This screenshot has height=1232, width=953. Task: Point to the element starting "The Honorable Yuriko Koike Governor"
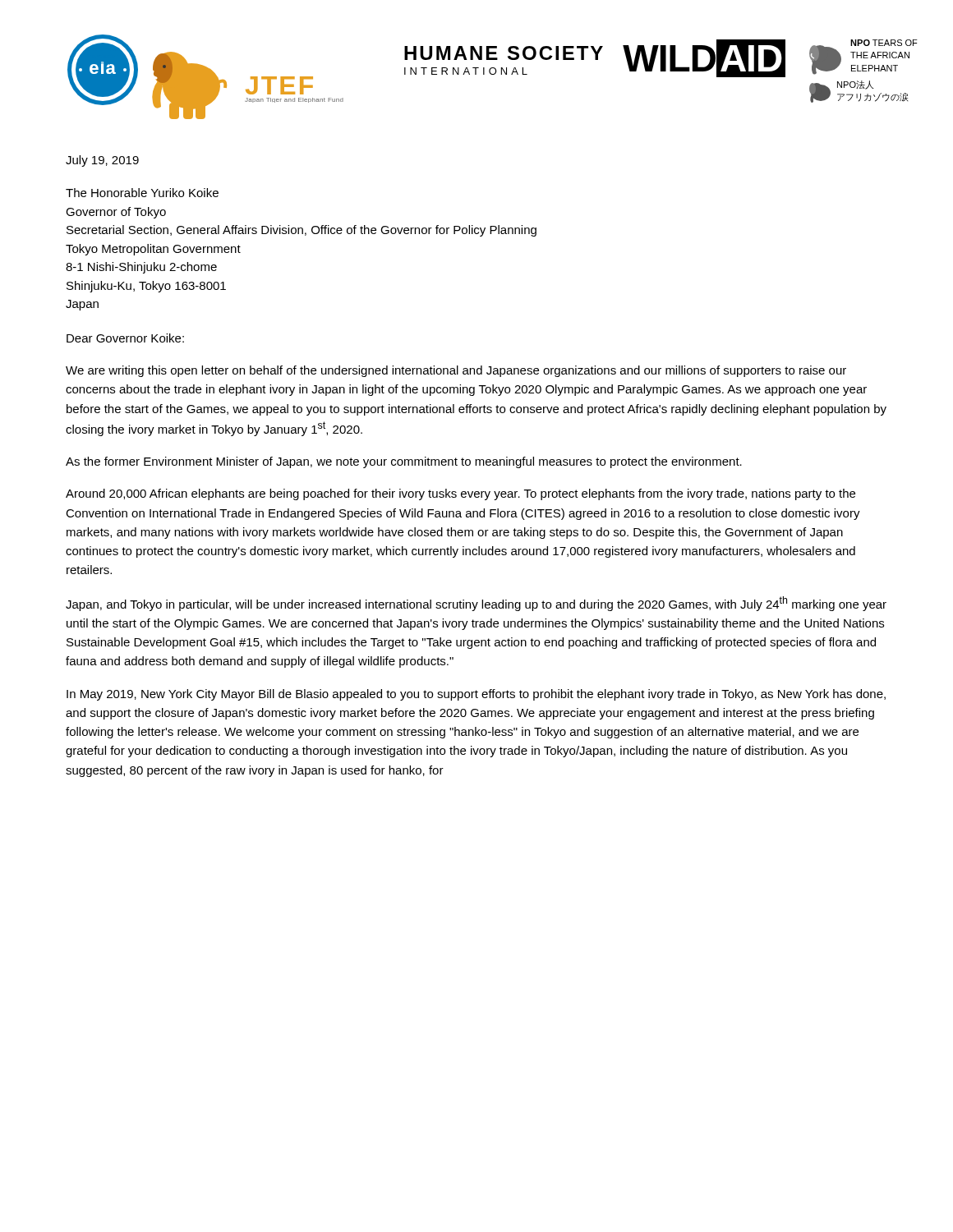(142, 193)
